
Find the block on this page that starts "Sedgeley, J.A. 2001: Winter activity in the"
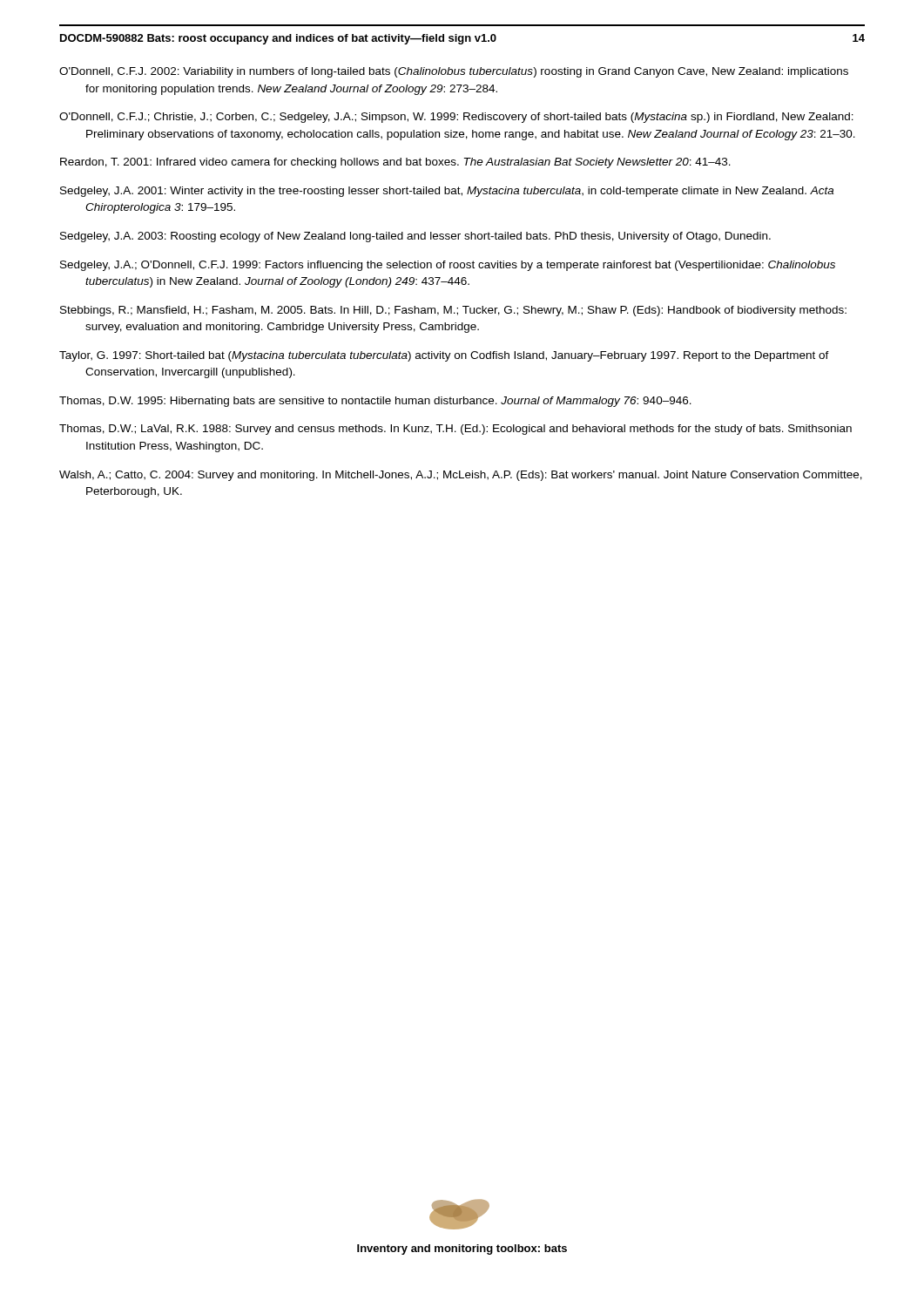462,199
